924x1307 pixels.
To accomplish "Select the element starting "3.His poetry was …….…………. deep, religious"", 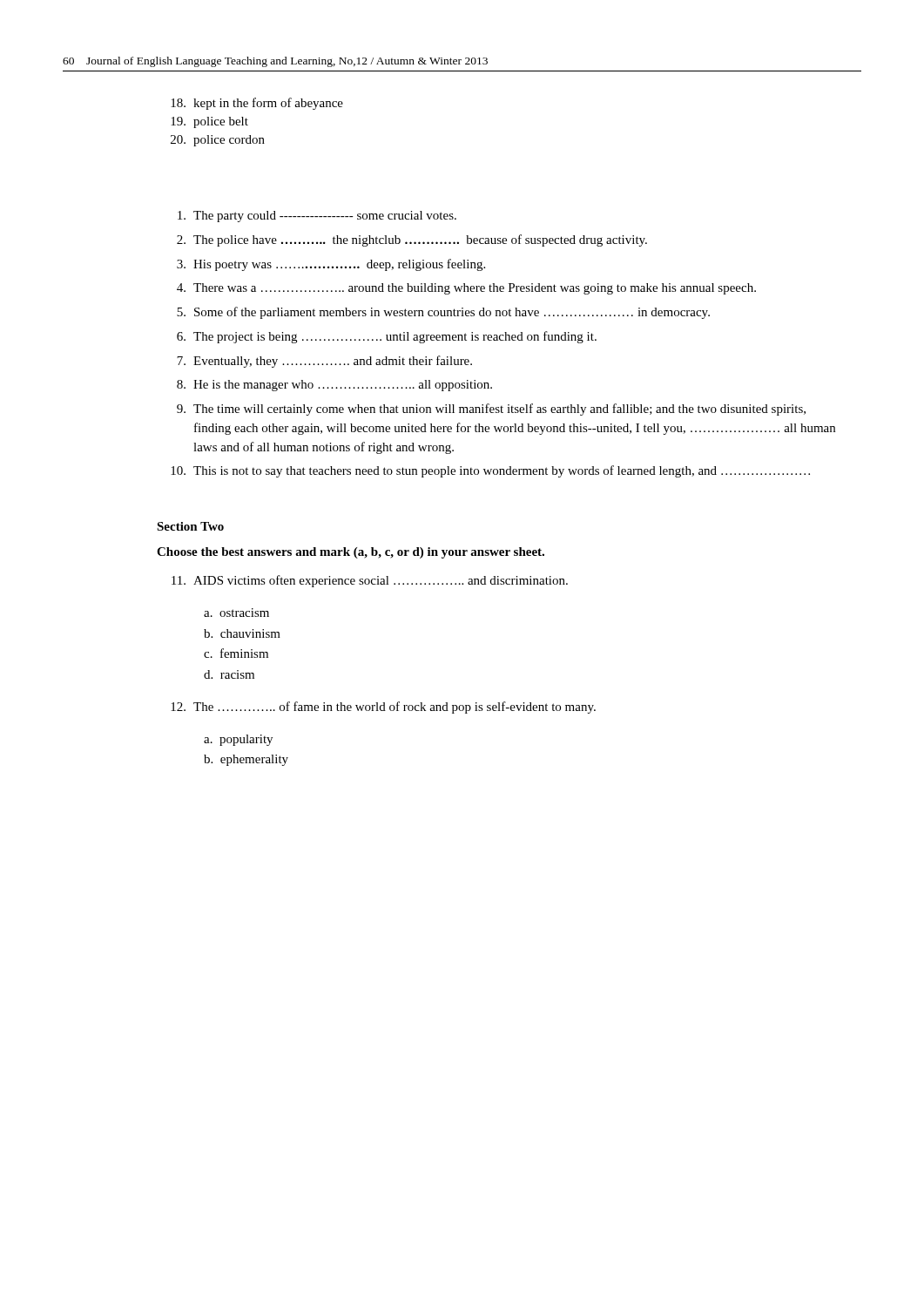I will point(331,265).
